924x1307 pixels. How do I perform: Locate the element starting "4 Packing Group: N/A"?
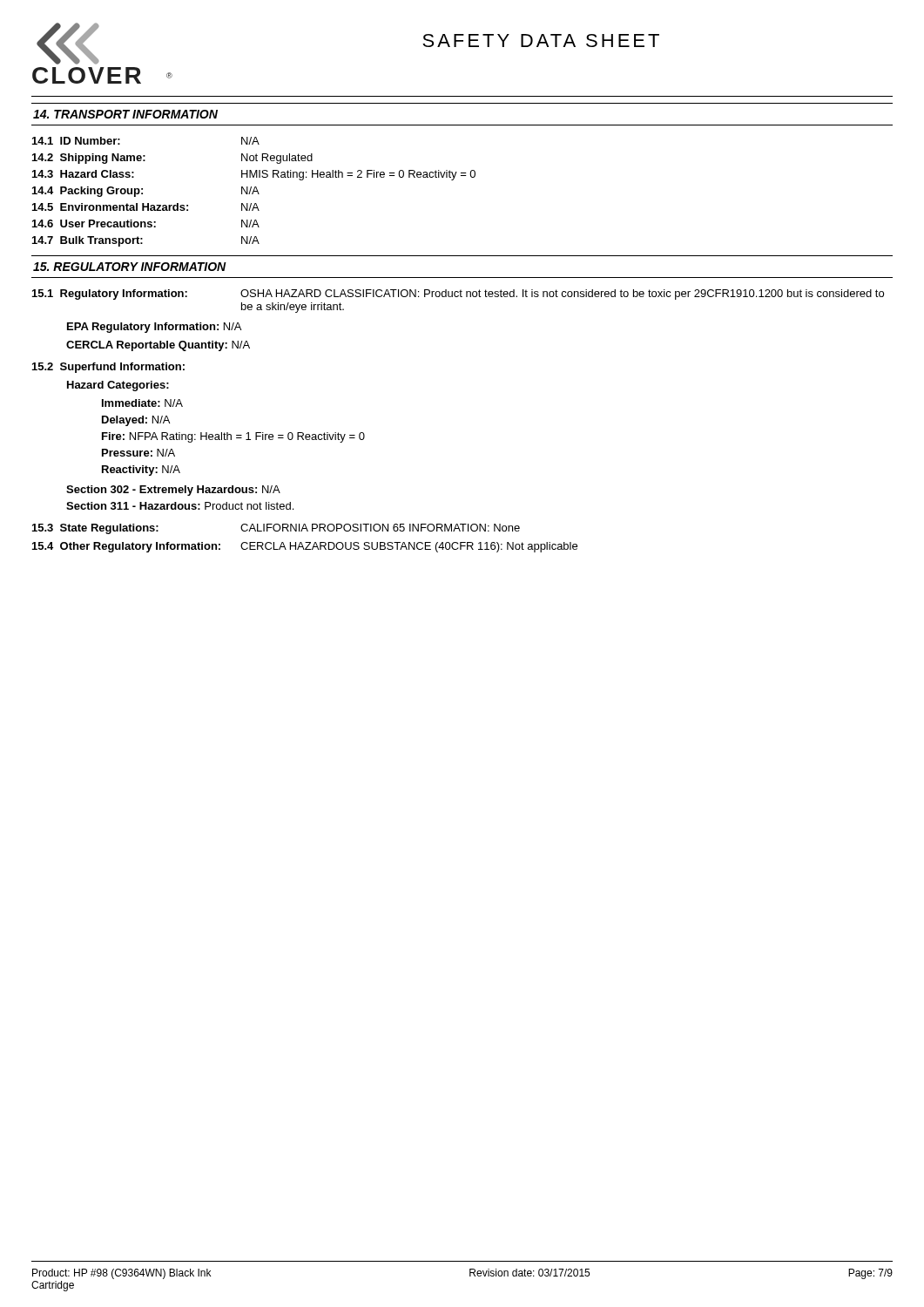pos(88,191)
